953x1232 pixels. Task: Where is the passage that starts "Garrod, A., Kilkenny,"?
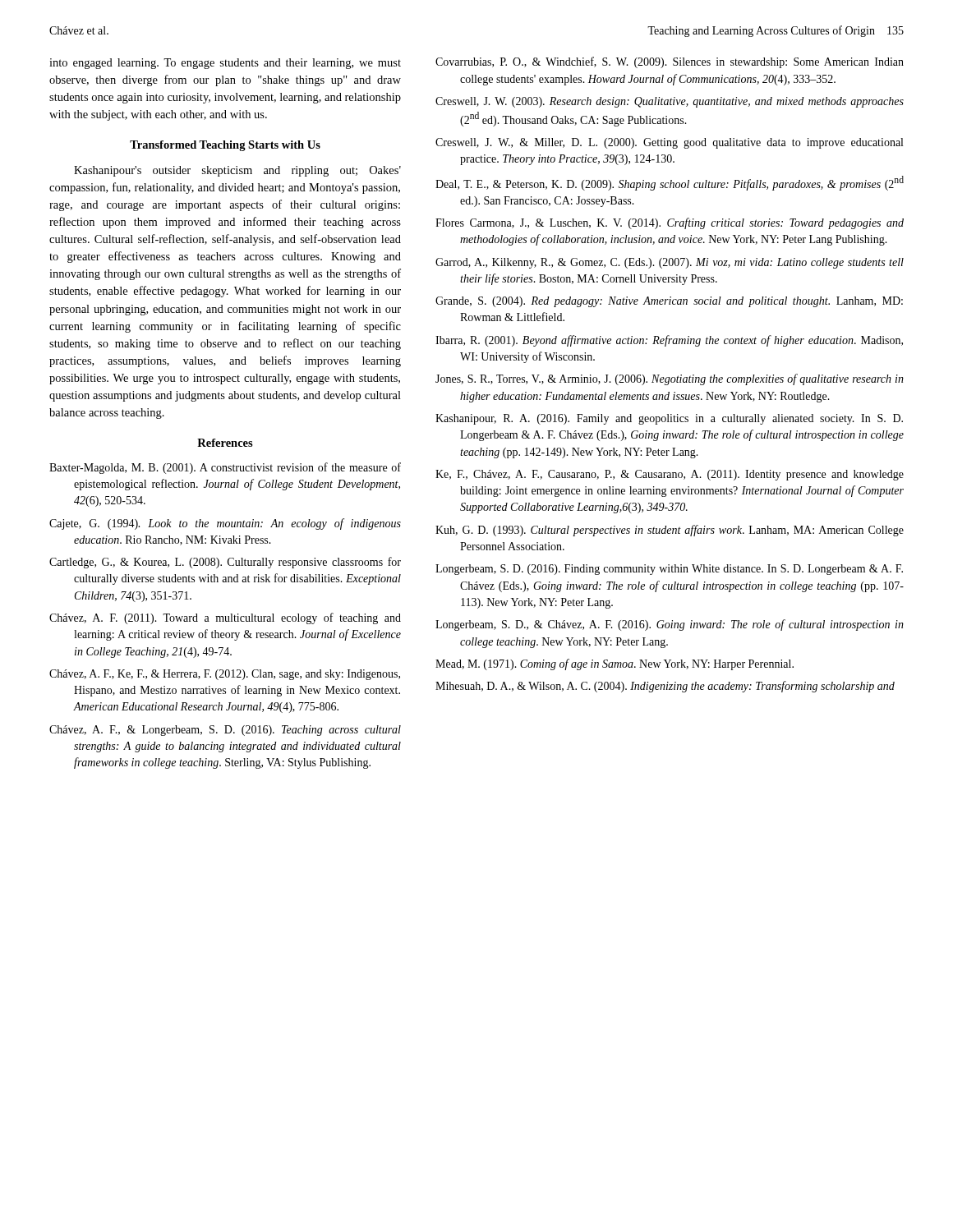click(670, 270)
